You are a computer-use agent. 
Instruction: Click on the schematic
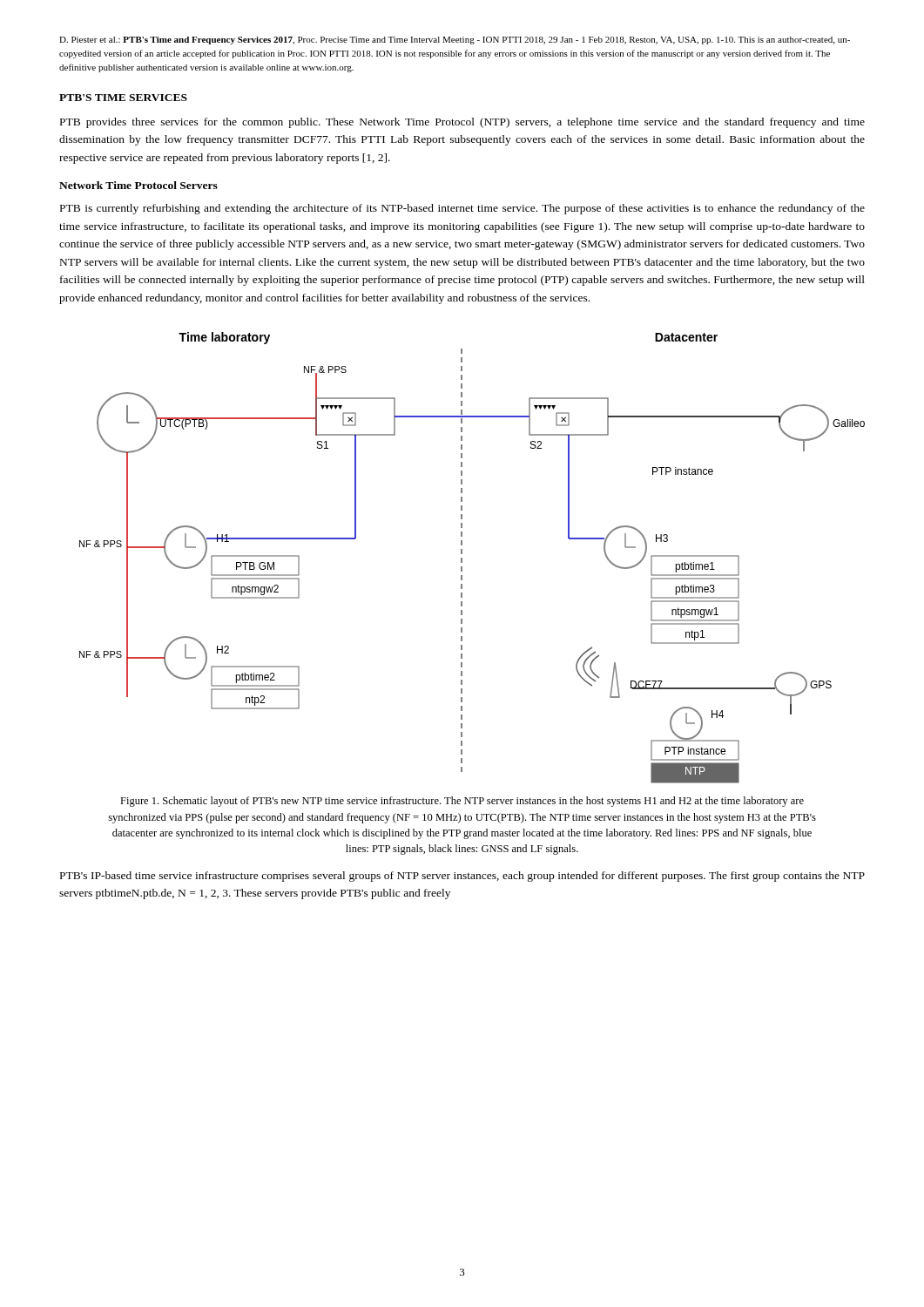pyautogui.click(x=462, y=555)
